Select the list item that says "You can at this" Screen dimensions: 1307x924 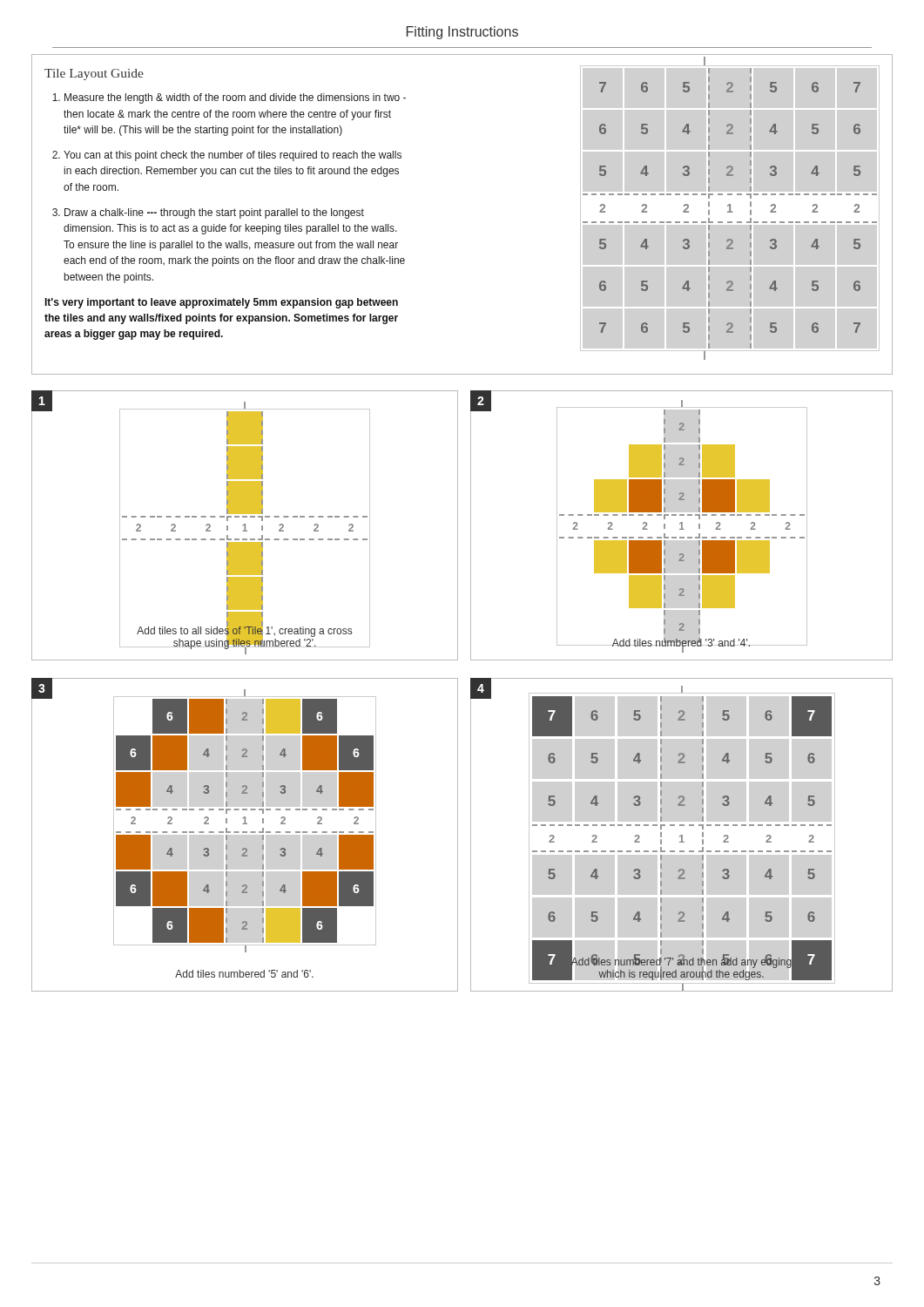pos(233,171)
